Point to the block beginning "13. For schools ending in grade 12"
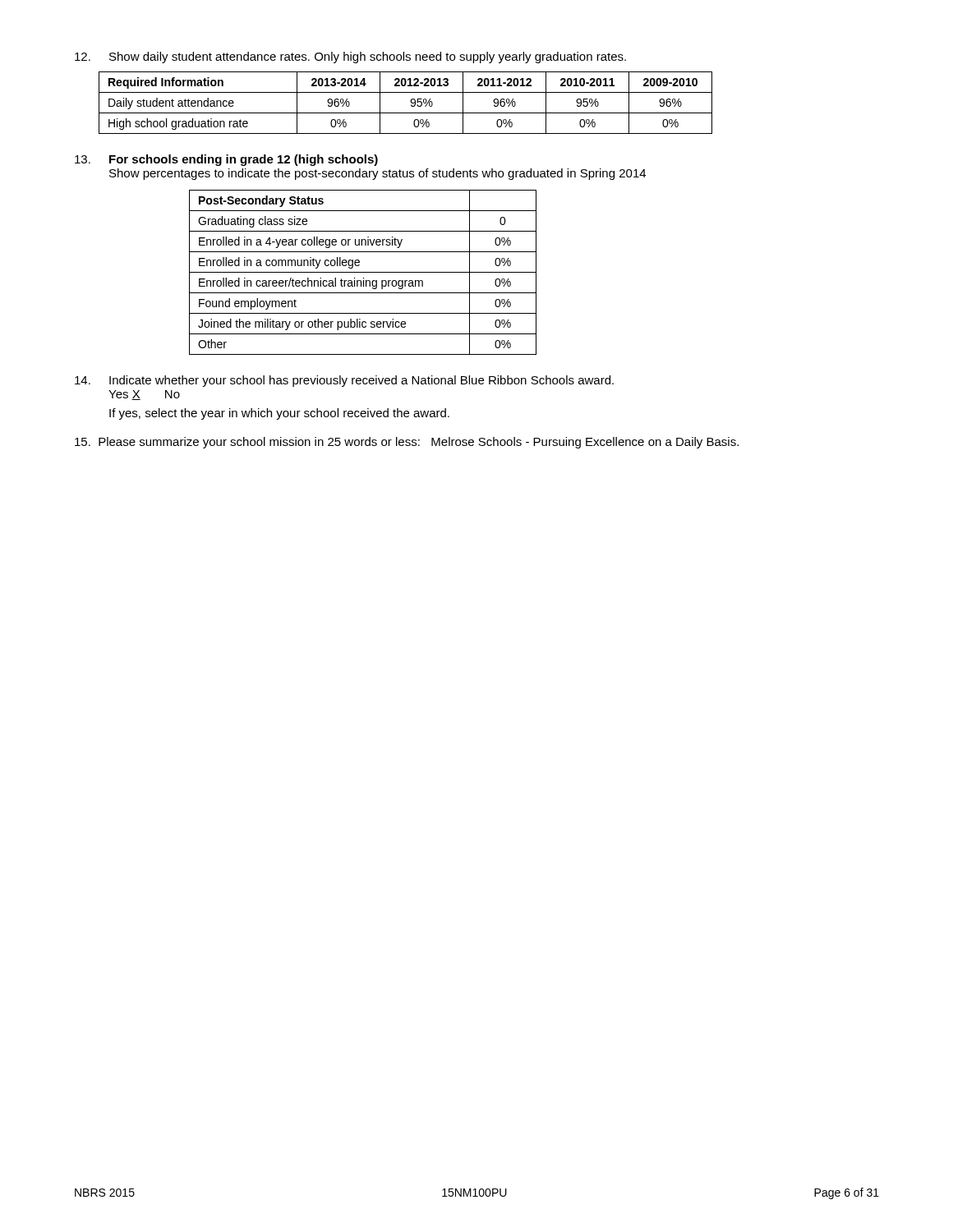Screen dimensions: 1232x953 [360, 166]
